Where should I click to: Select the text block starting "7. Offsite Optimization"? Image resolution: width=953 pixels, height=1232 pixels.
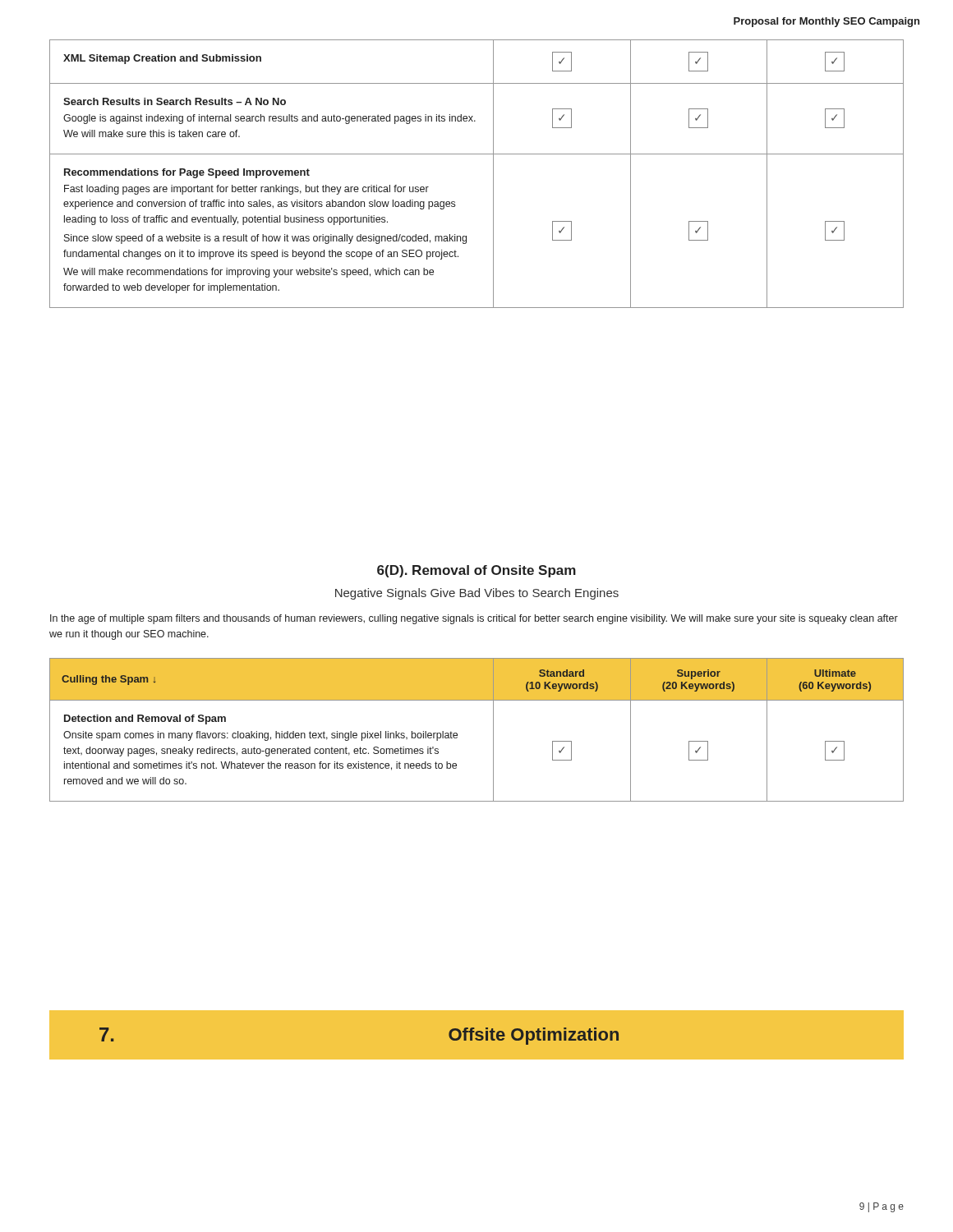pyautogui.click(x=476, y=1035)
